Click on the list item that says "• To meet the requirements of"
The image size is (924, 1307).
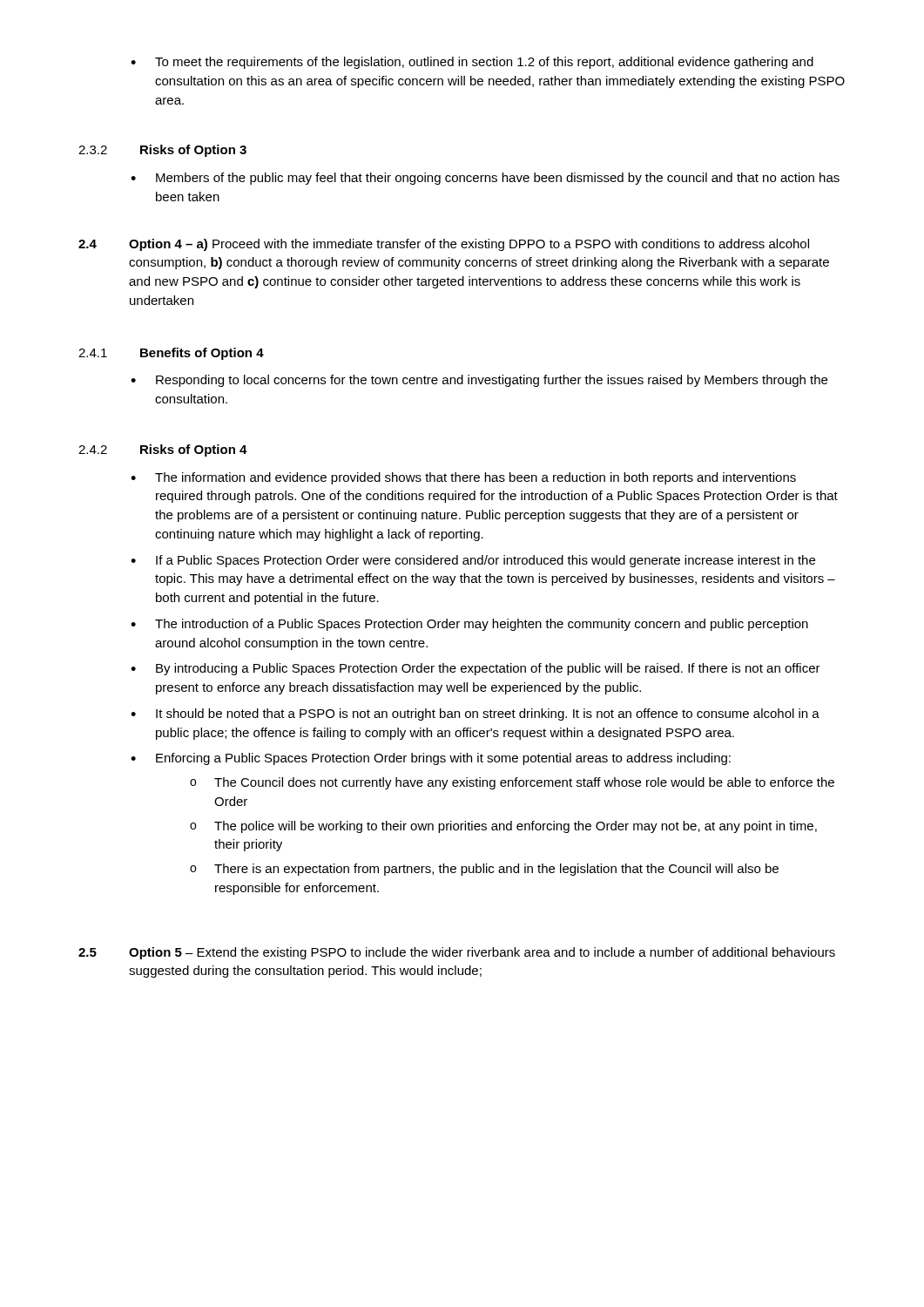[488, 81]
